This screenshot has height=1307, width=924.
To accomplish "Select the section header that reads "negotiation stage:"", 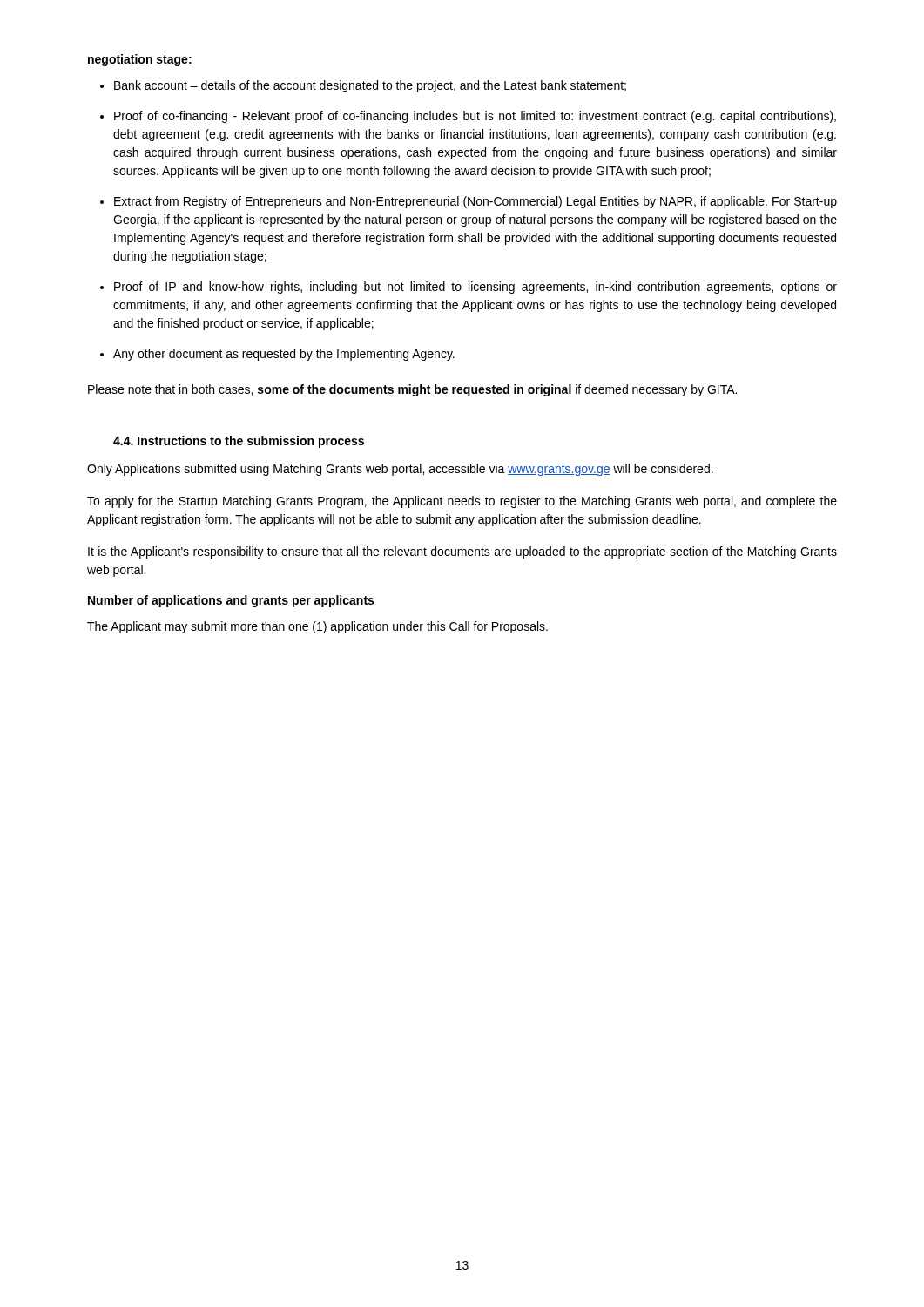I will [x=140, y=59].
